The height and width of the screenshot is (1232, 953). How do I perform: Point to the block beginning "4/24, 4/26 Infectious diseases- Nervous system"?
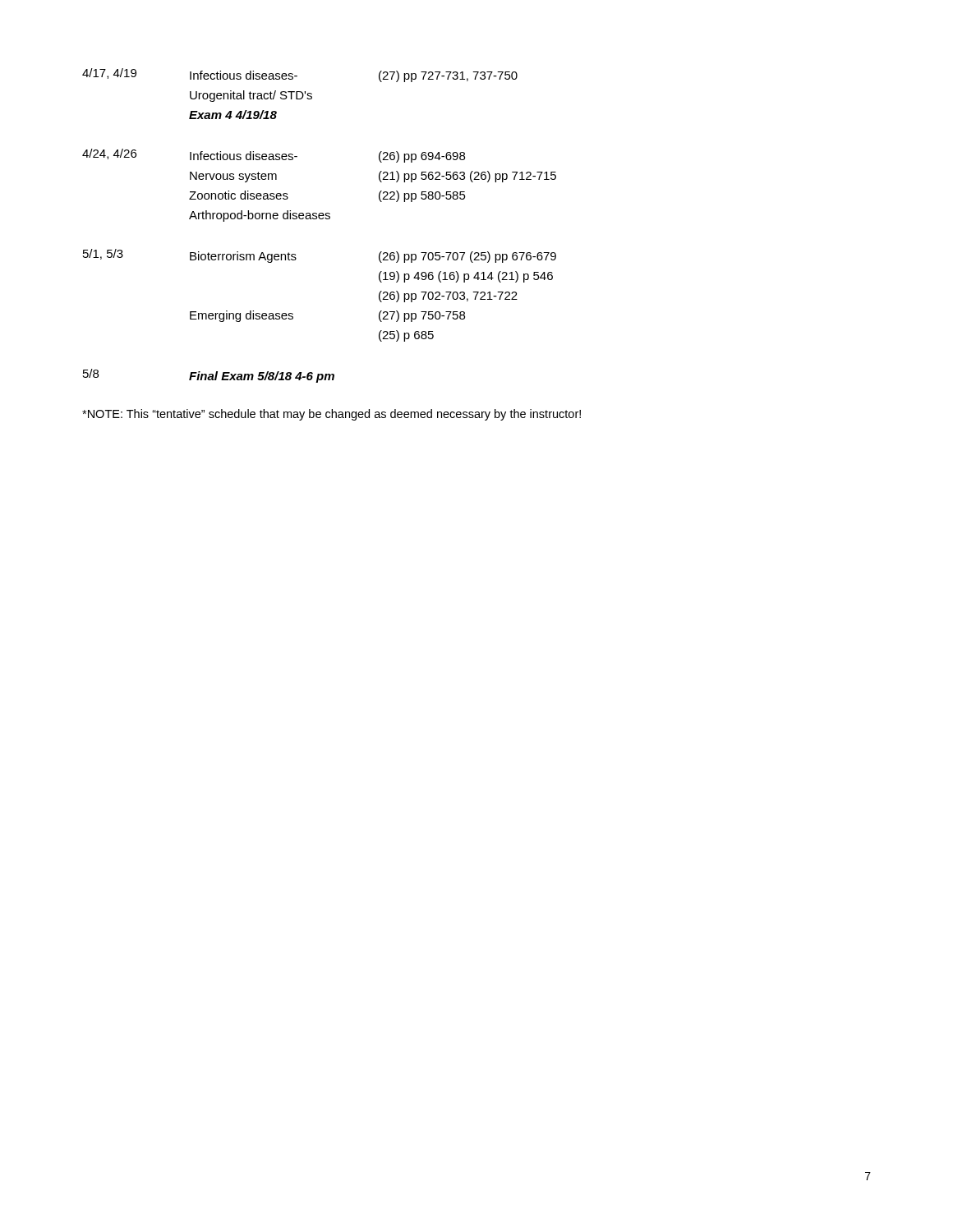(476, 186)
